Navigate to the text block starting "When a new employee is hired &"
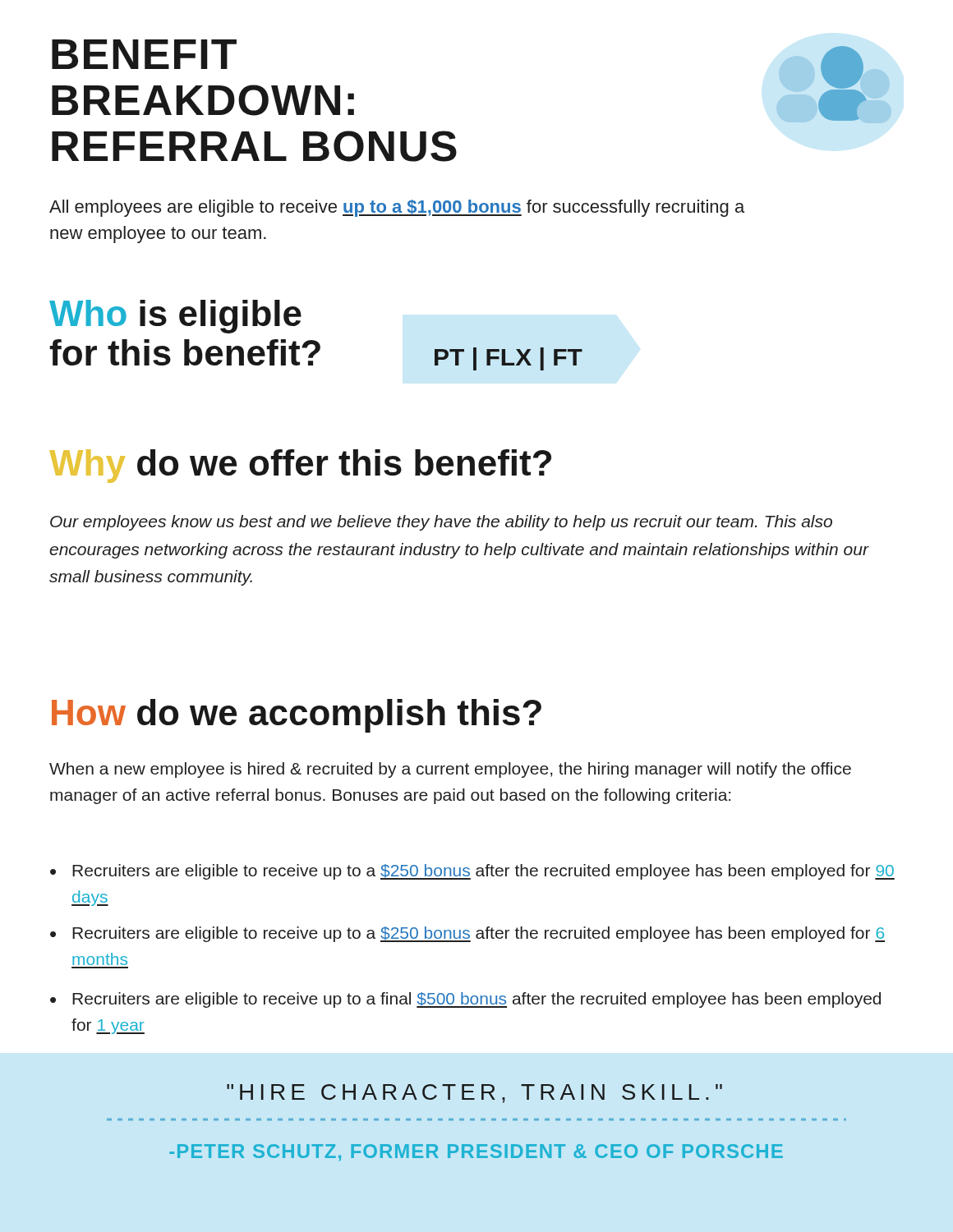The image size is (953, 1232). (x=450, y=781)
